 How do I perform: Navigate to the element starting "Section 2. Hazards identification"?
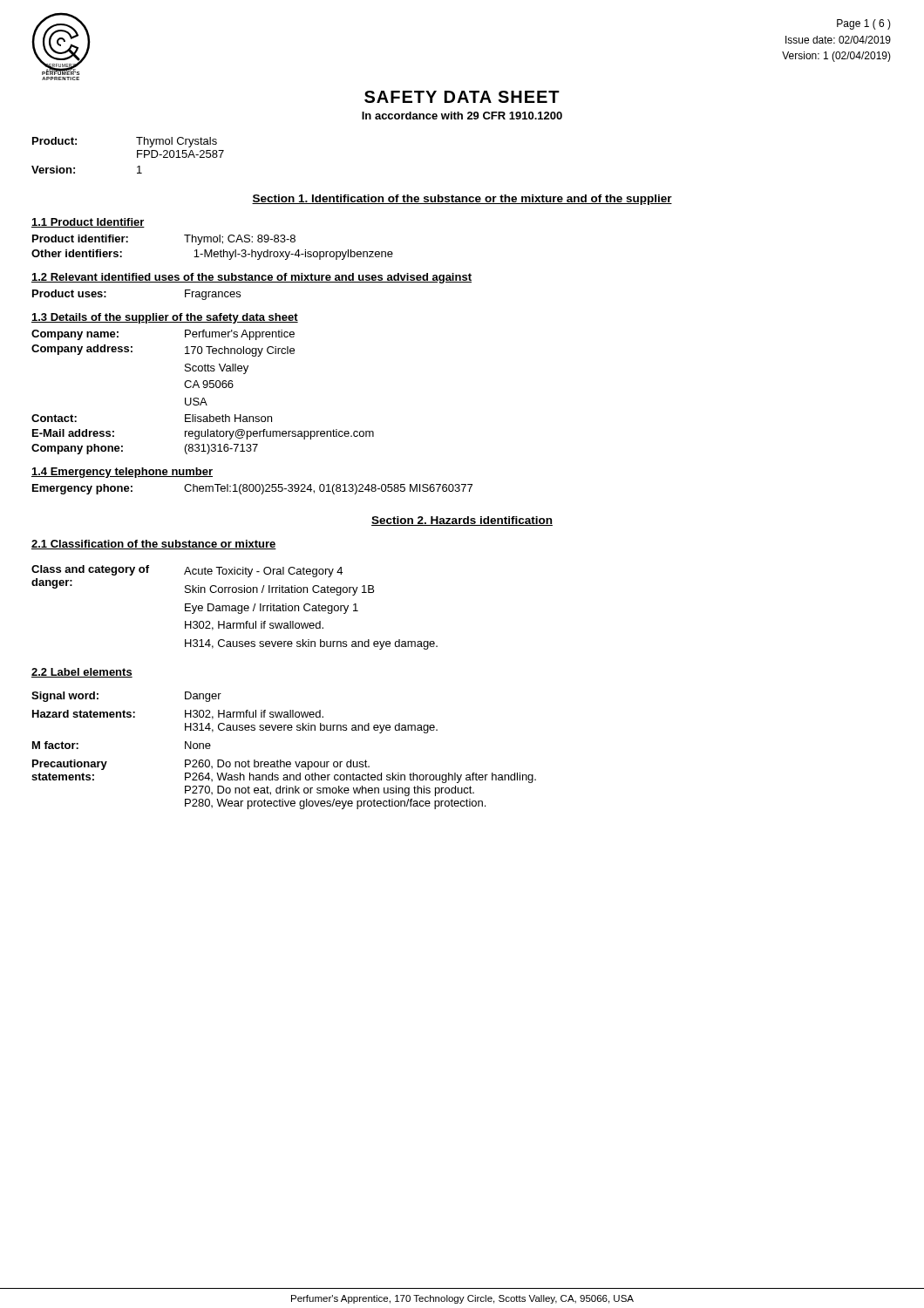[x=462, y=520]
